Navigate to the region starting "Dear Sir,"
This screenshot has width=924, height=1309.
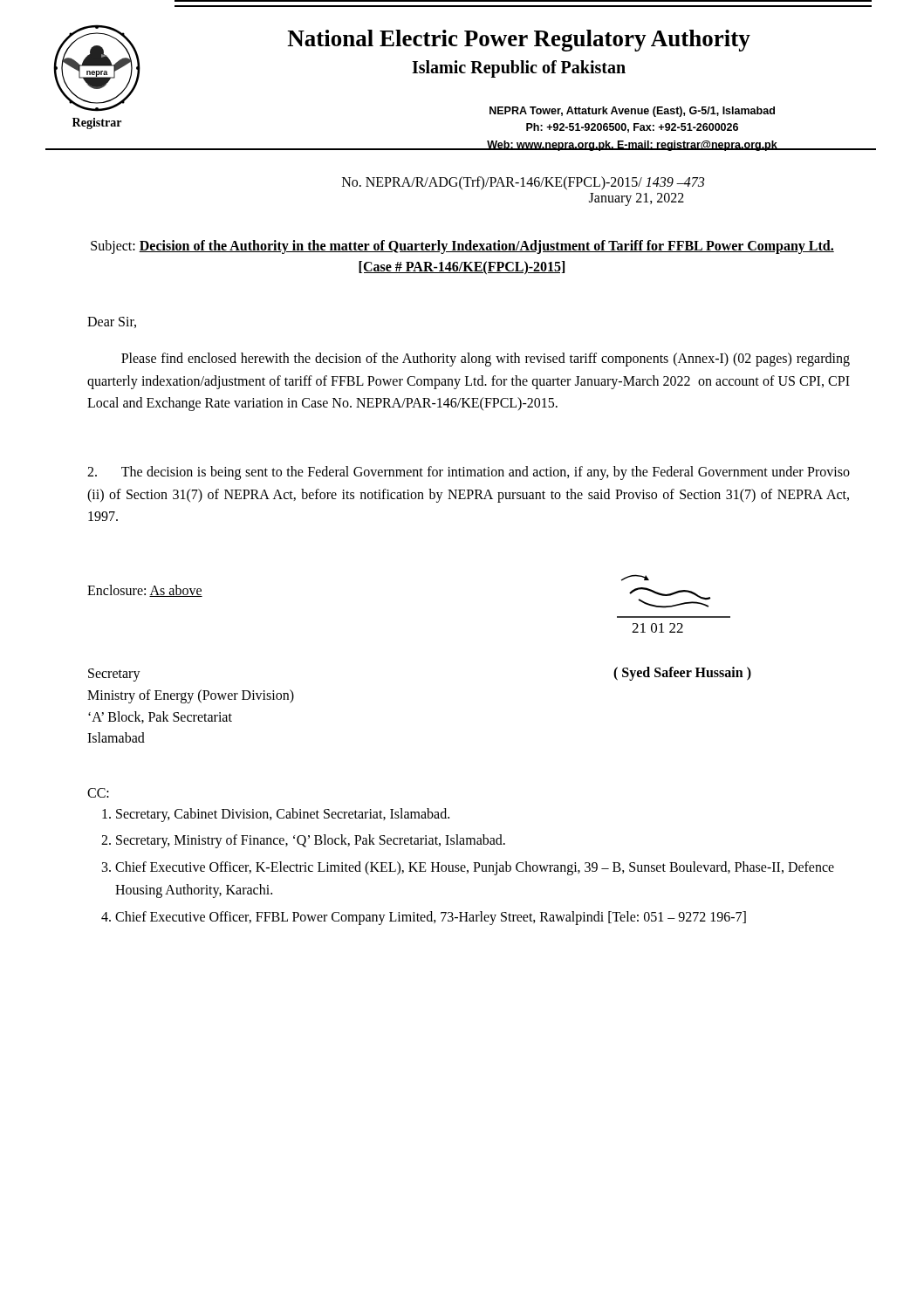click(x=112, y=322)
